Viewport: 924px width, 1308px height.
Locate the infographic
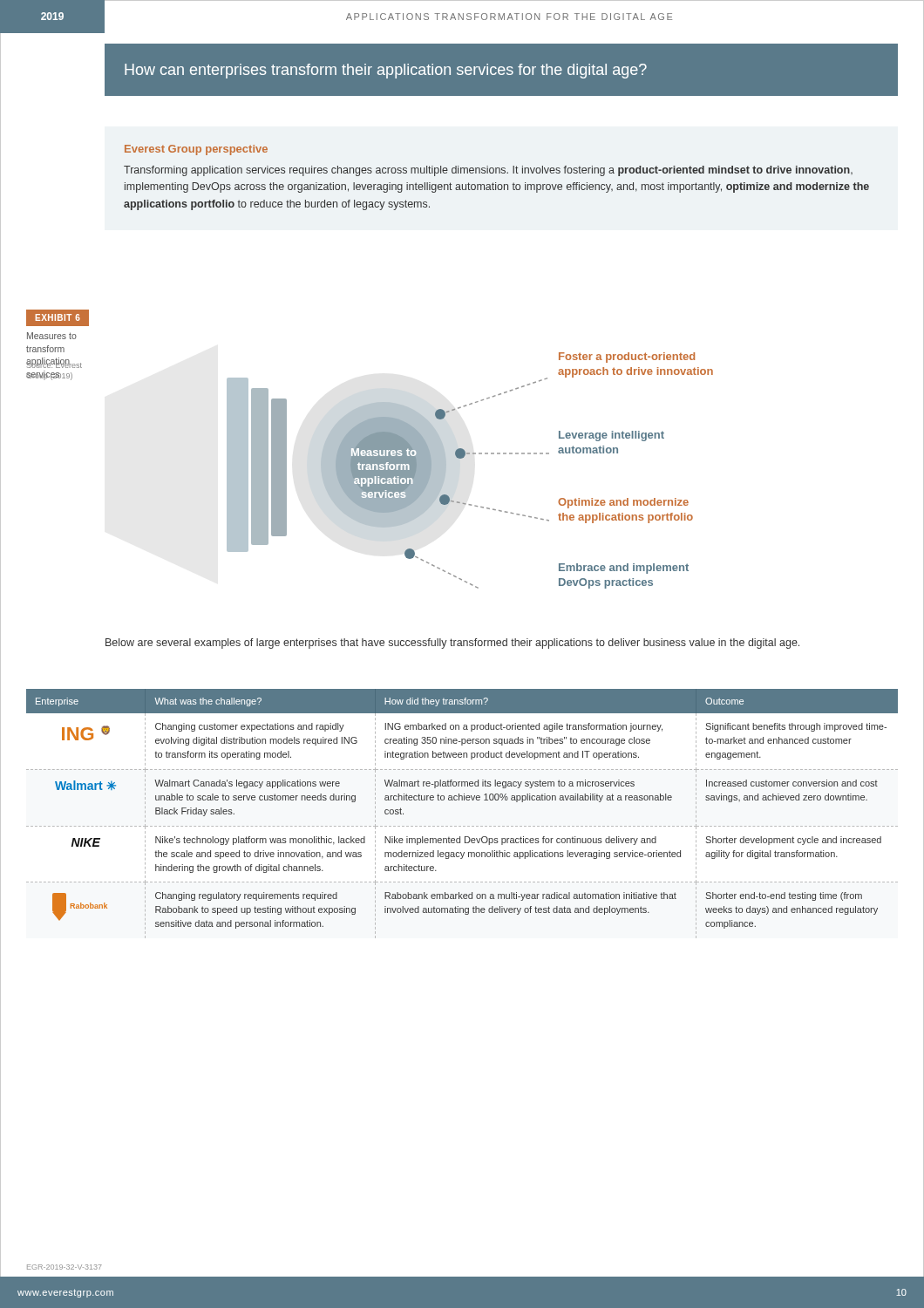coord(501,464)
